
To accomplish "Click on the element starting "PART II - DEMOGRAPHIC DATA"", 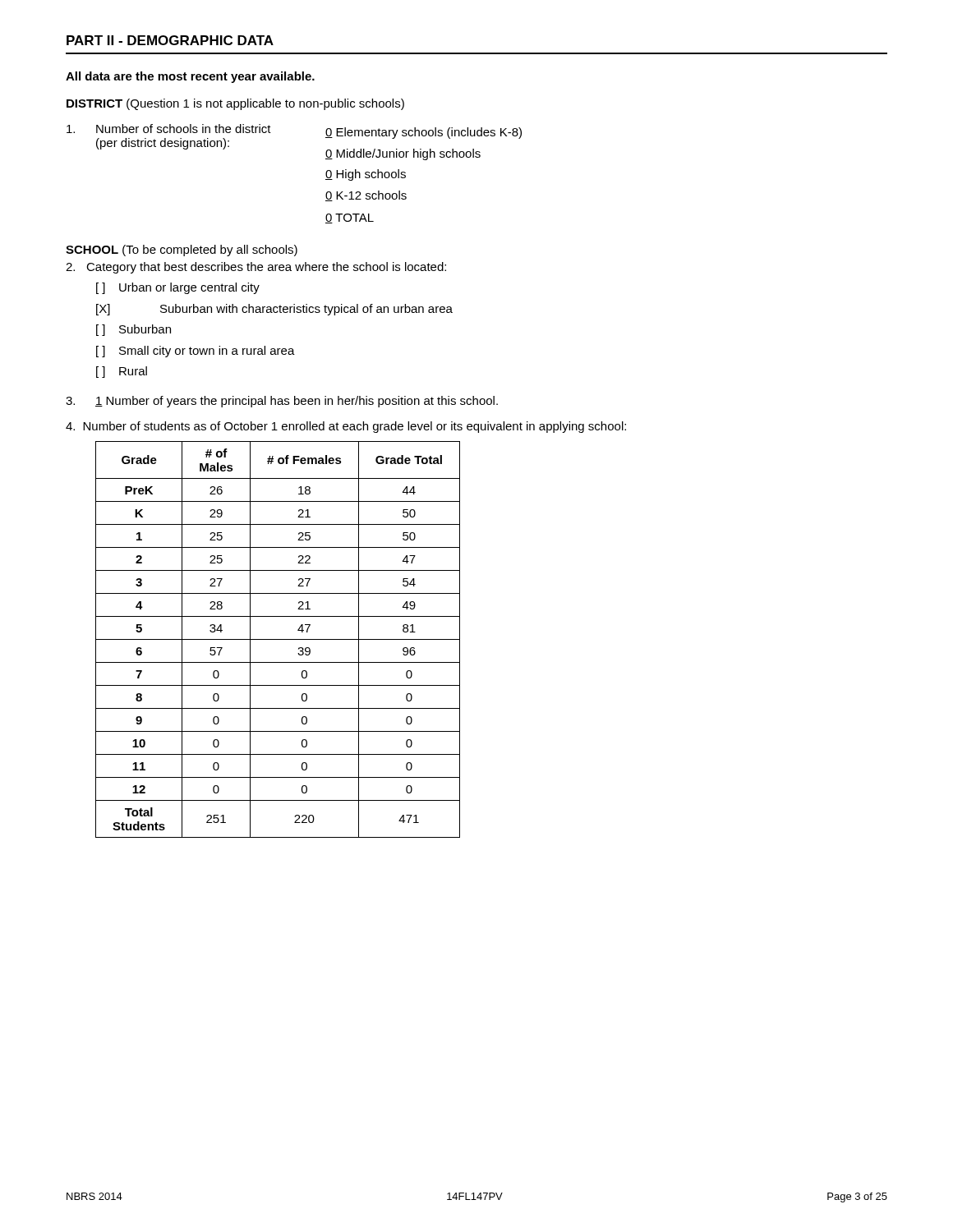I will tap(476, 41).
